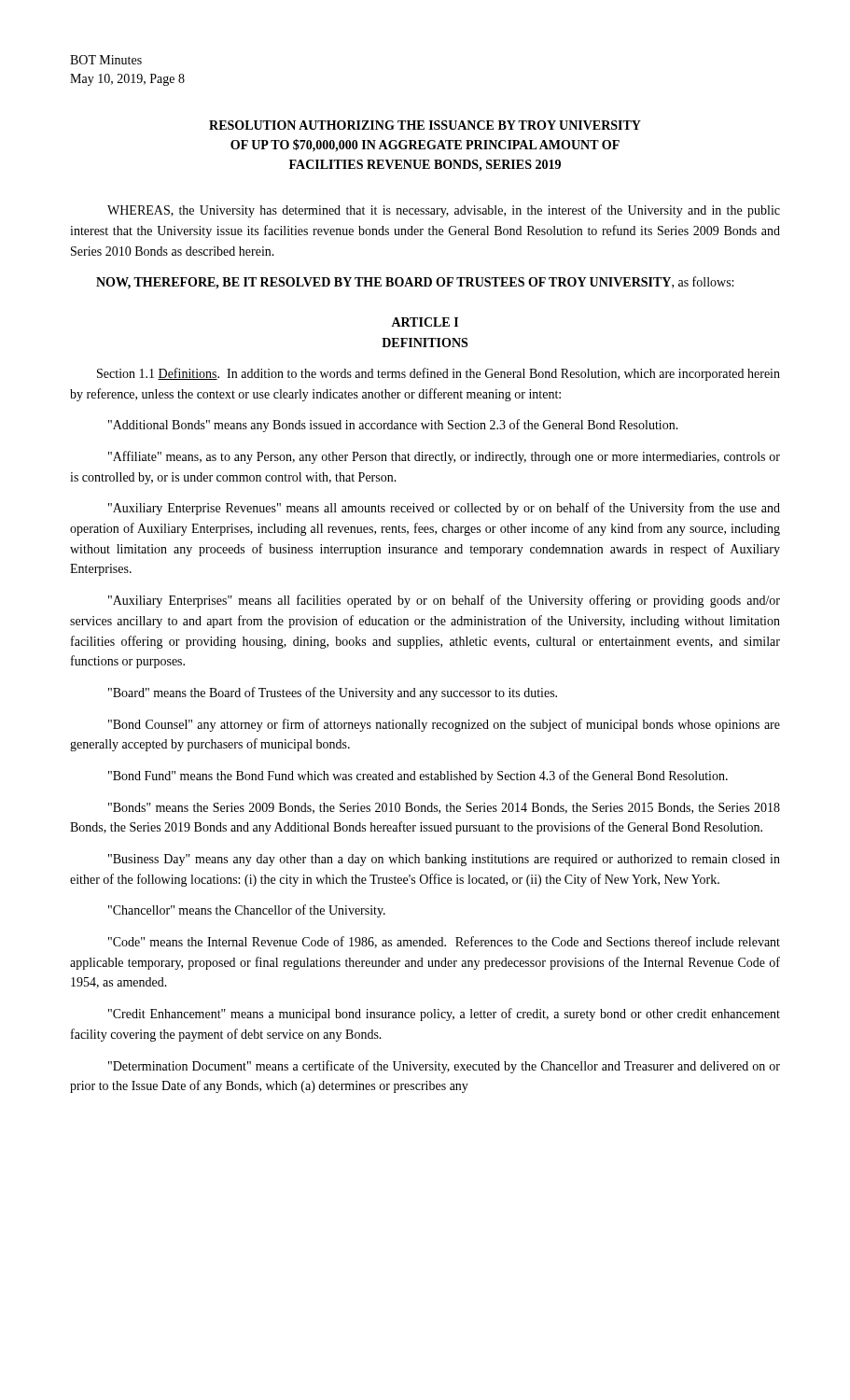This screenshot has width=850, height=1400.
Task: Where is the passage that starts ""Bond Fund" means the Bond Fund which was"?
Action: click(x=418, y=776)
